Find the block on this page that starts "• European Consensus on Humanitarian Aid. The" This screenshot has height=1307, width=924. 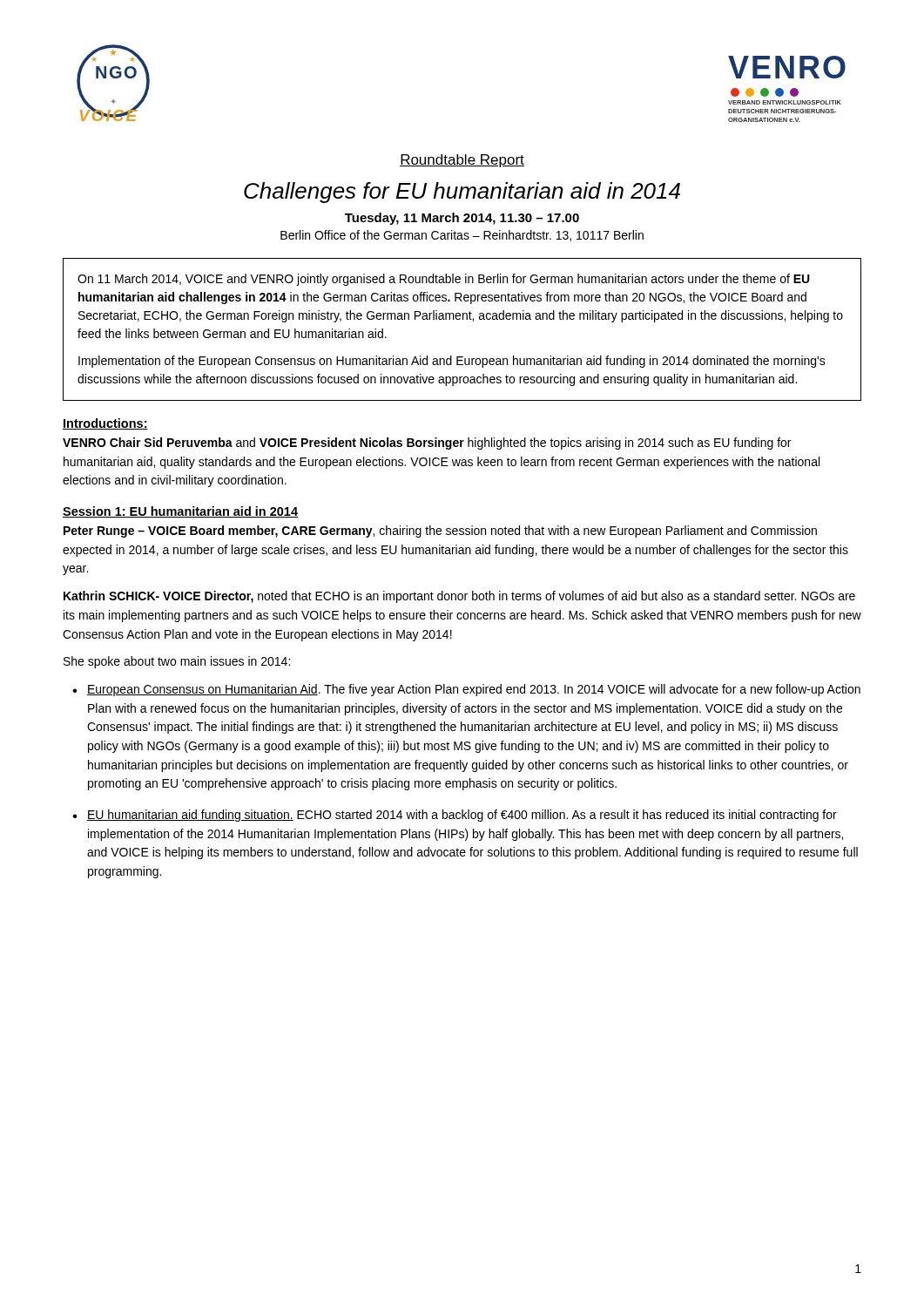[x=462, y=737]
